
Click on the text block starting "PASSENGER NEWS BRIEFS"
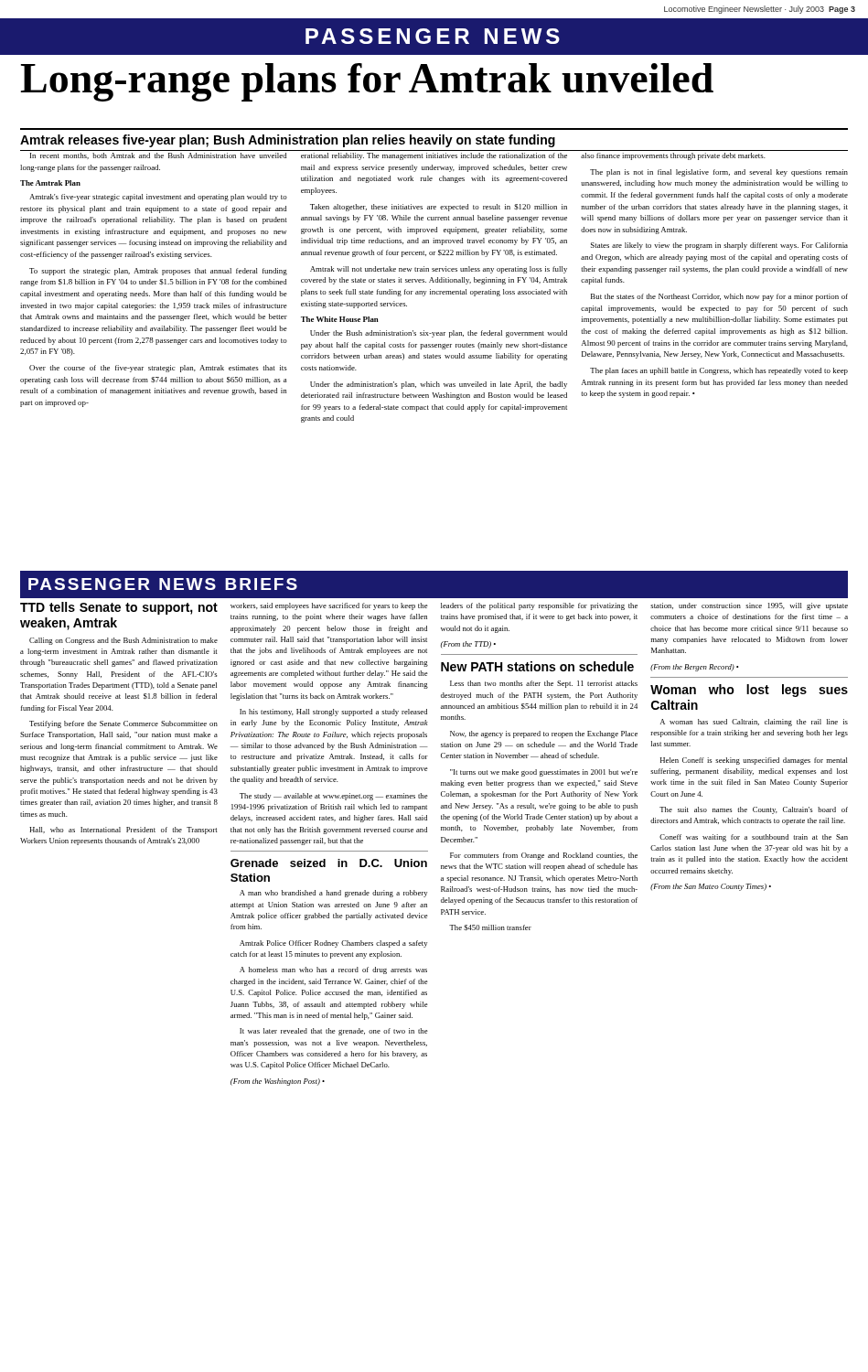click(163, 584)
